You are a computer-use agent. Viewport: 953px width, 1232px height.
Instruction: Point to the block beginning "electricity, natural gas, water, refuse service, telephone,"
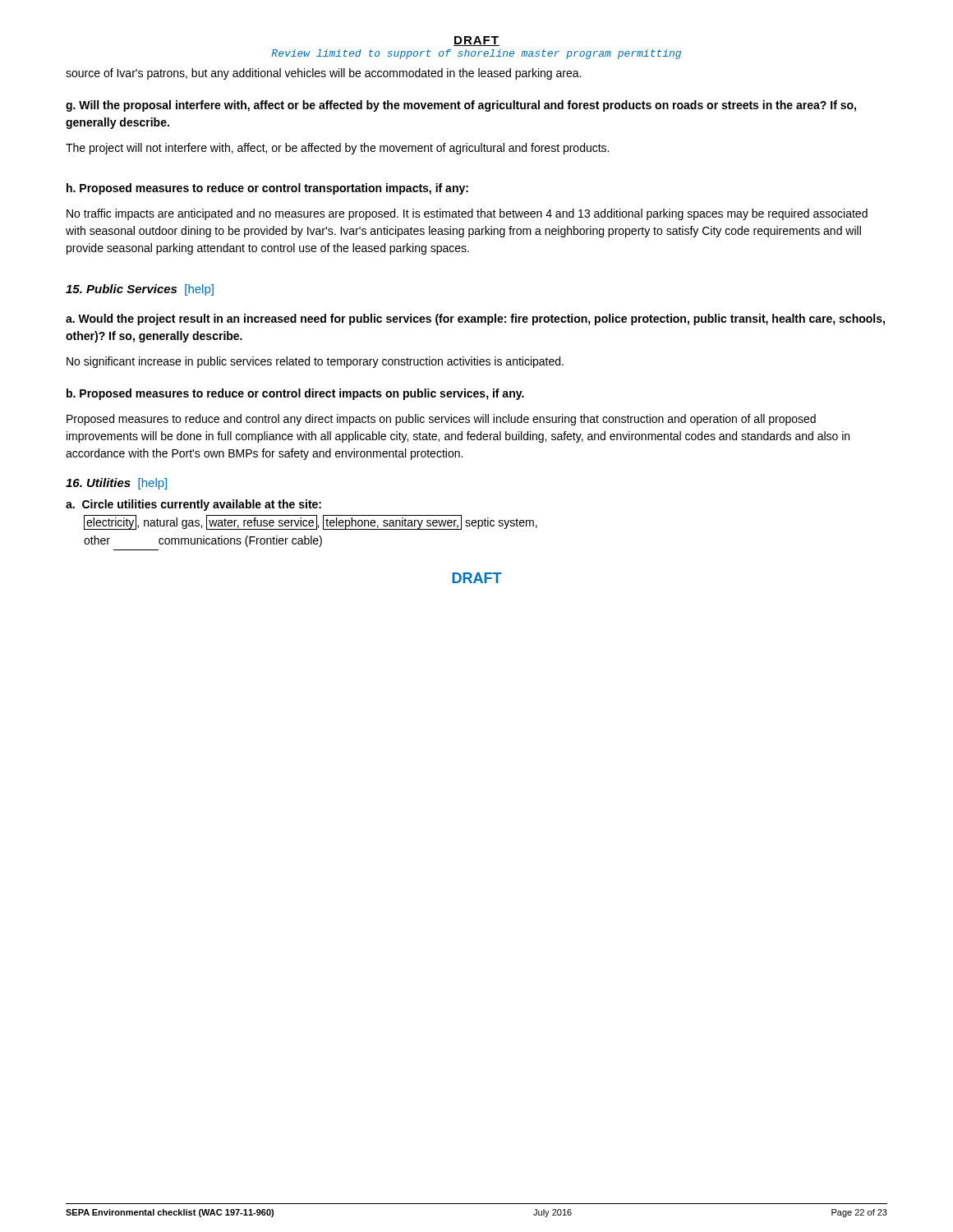pyautogui.click(x=311, y=533)
